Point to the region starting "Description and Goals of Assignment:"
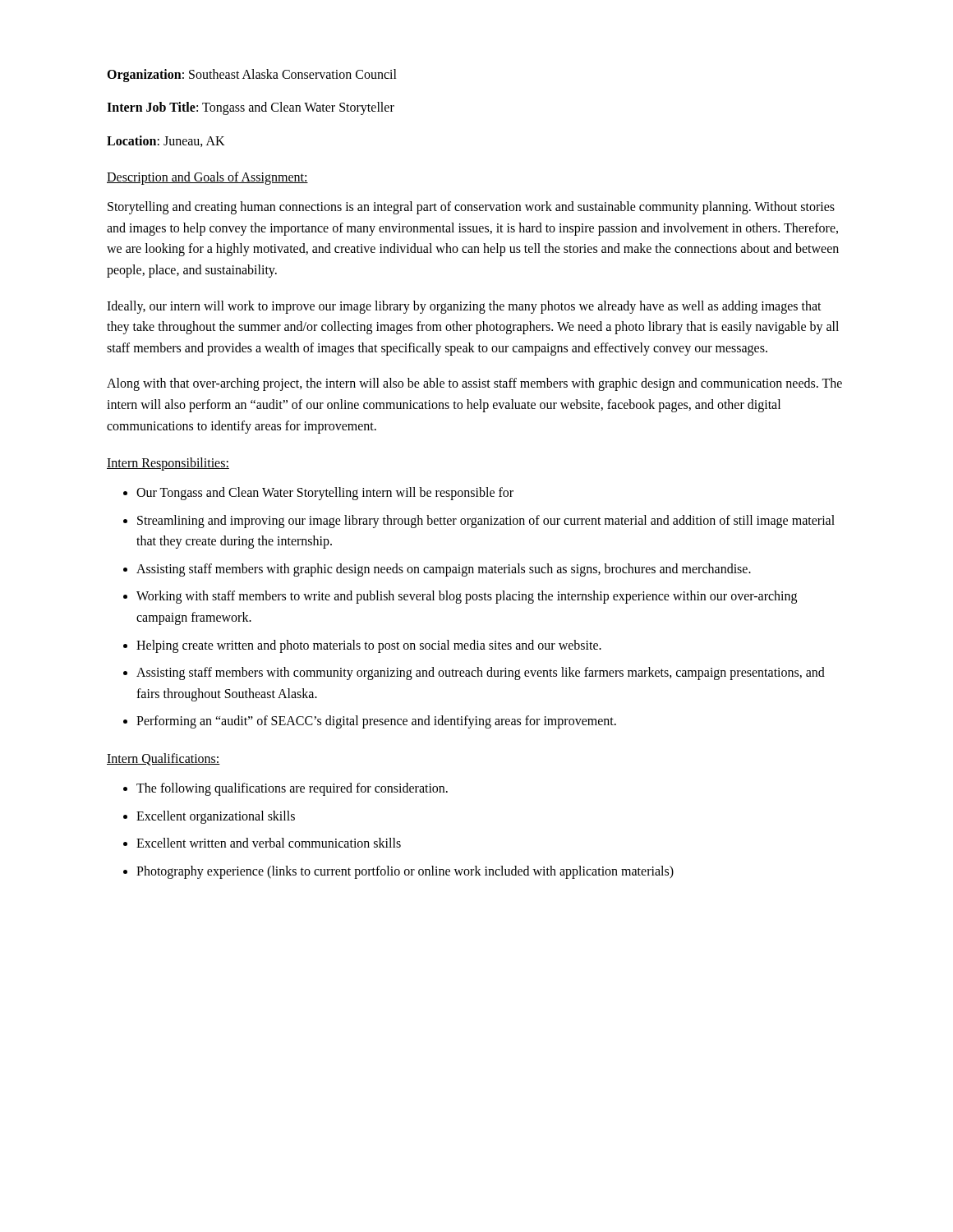This screenshot has width=953, height=1232. click(207, 177)
